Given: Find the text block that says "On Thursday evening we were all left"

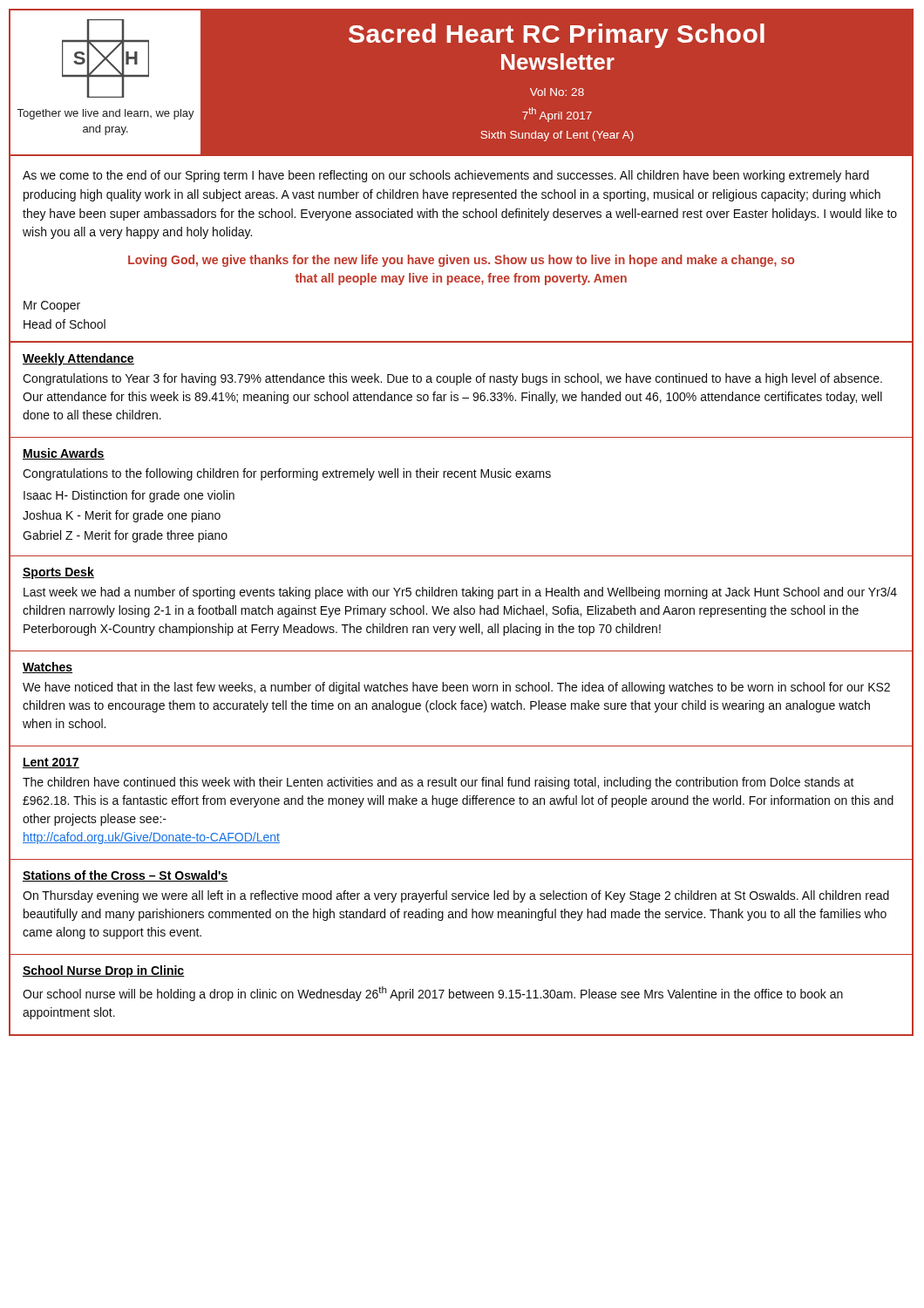Looking at the screenshot, I should coord(461,915).
